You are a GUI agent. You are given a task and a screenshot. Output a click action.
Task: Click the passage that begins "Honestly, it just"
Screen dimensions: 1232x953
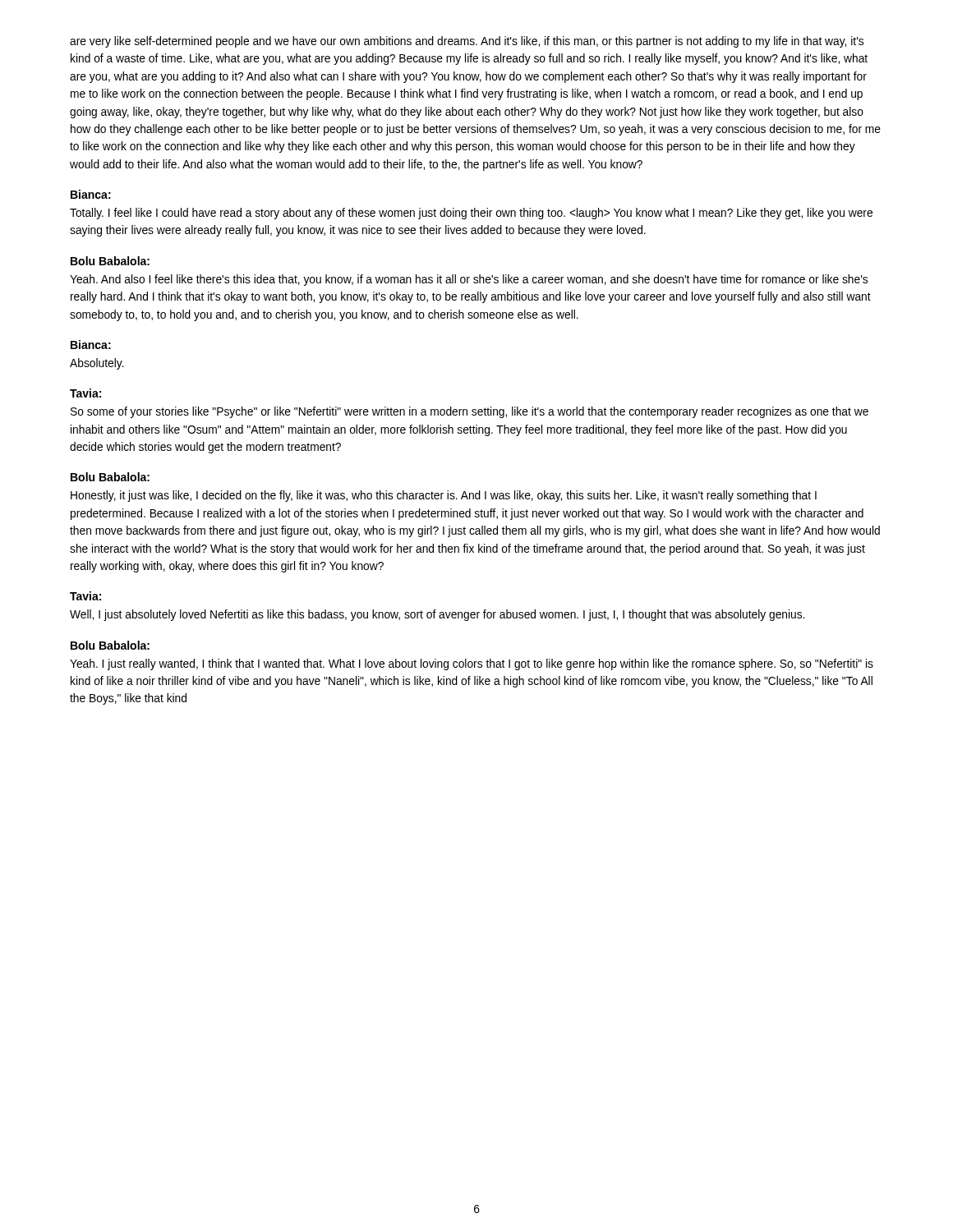click(x=475, y=531)
